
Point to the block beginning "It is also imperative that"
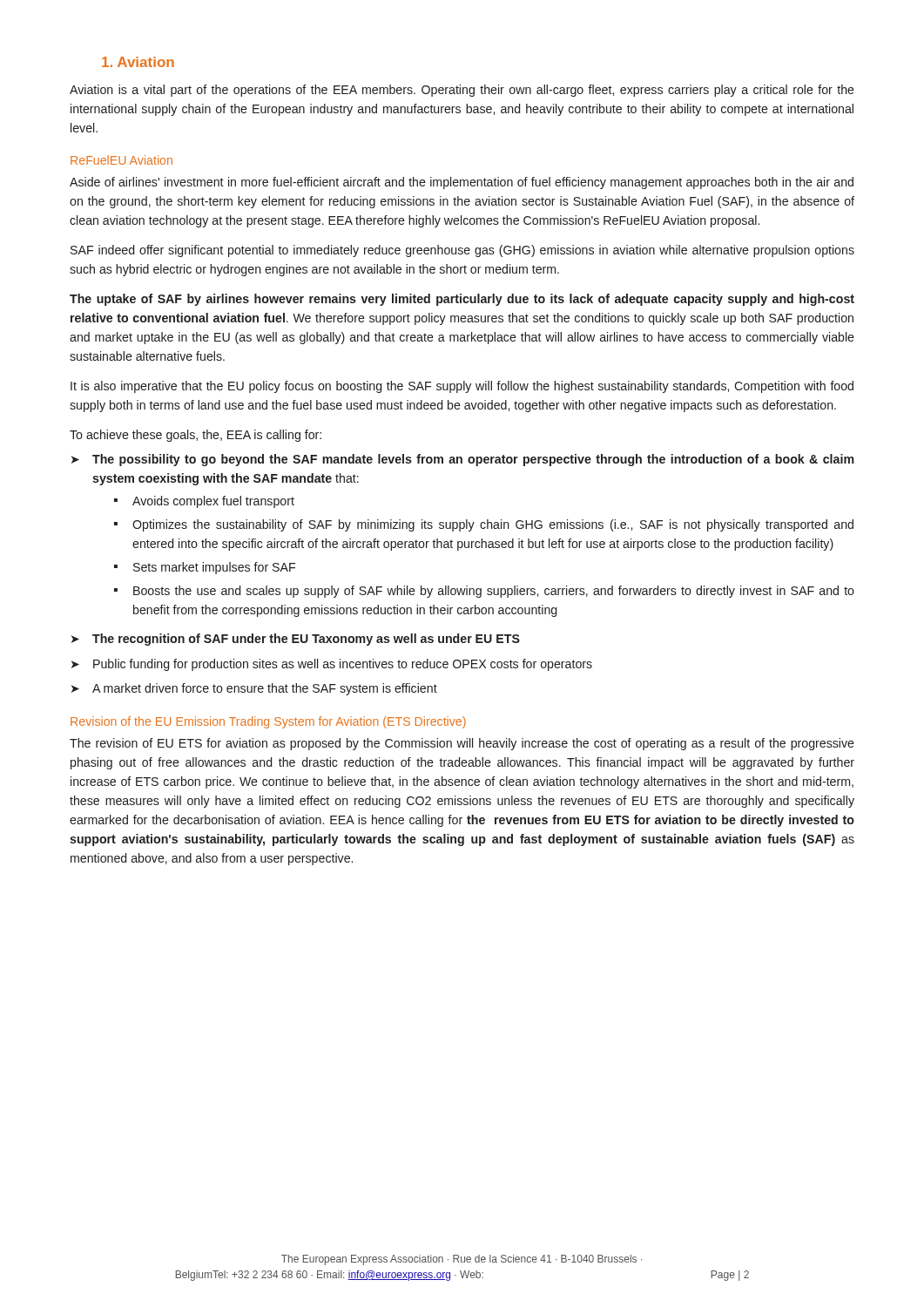pyautogui.click(x=462, y=396)
